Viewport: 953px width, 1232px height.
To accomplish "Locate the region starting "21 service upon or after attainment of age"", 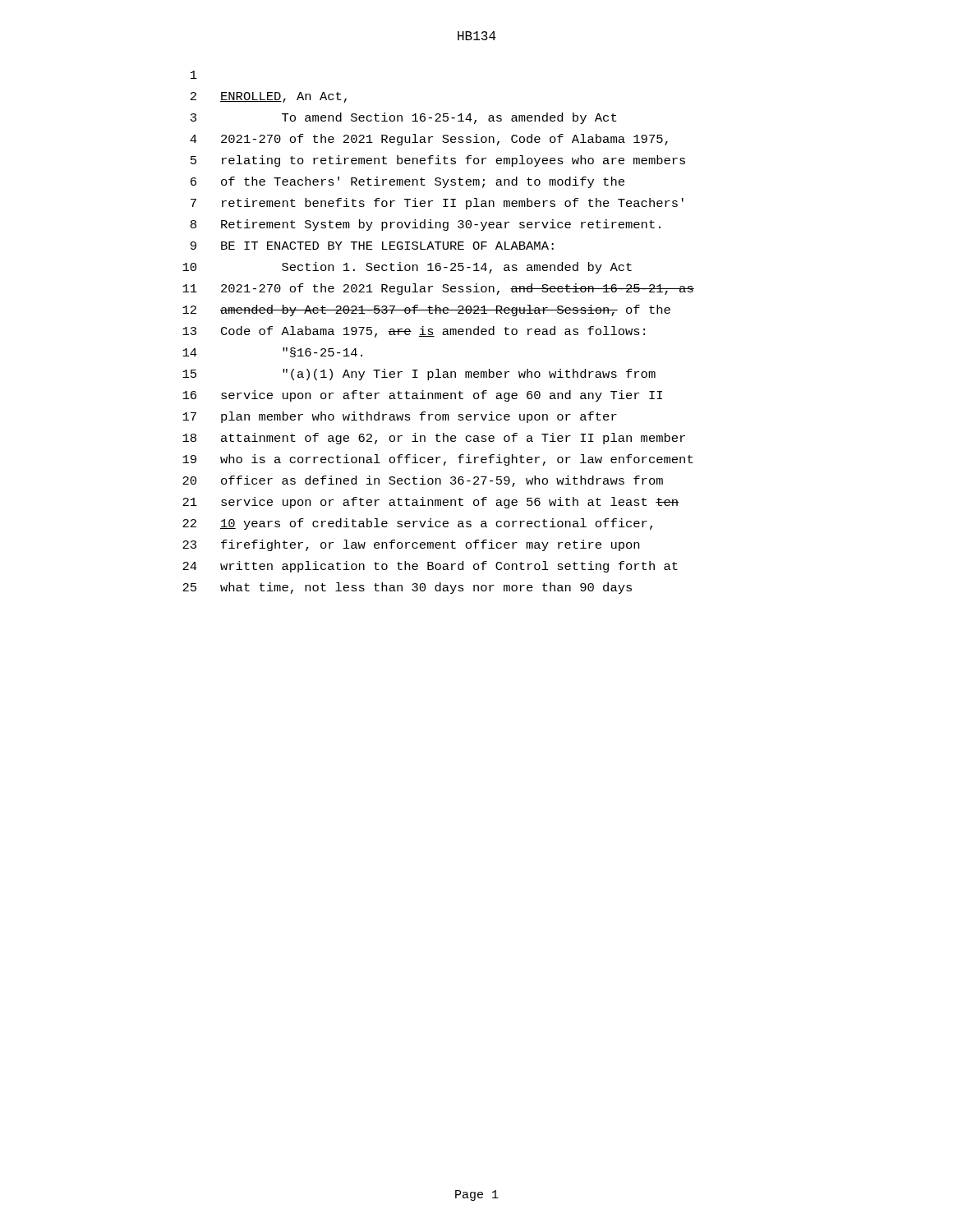I will (x=421, y=503).
